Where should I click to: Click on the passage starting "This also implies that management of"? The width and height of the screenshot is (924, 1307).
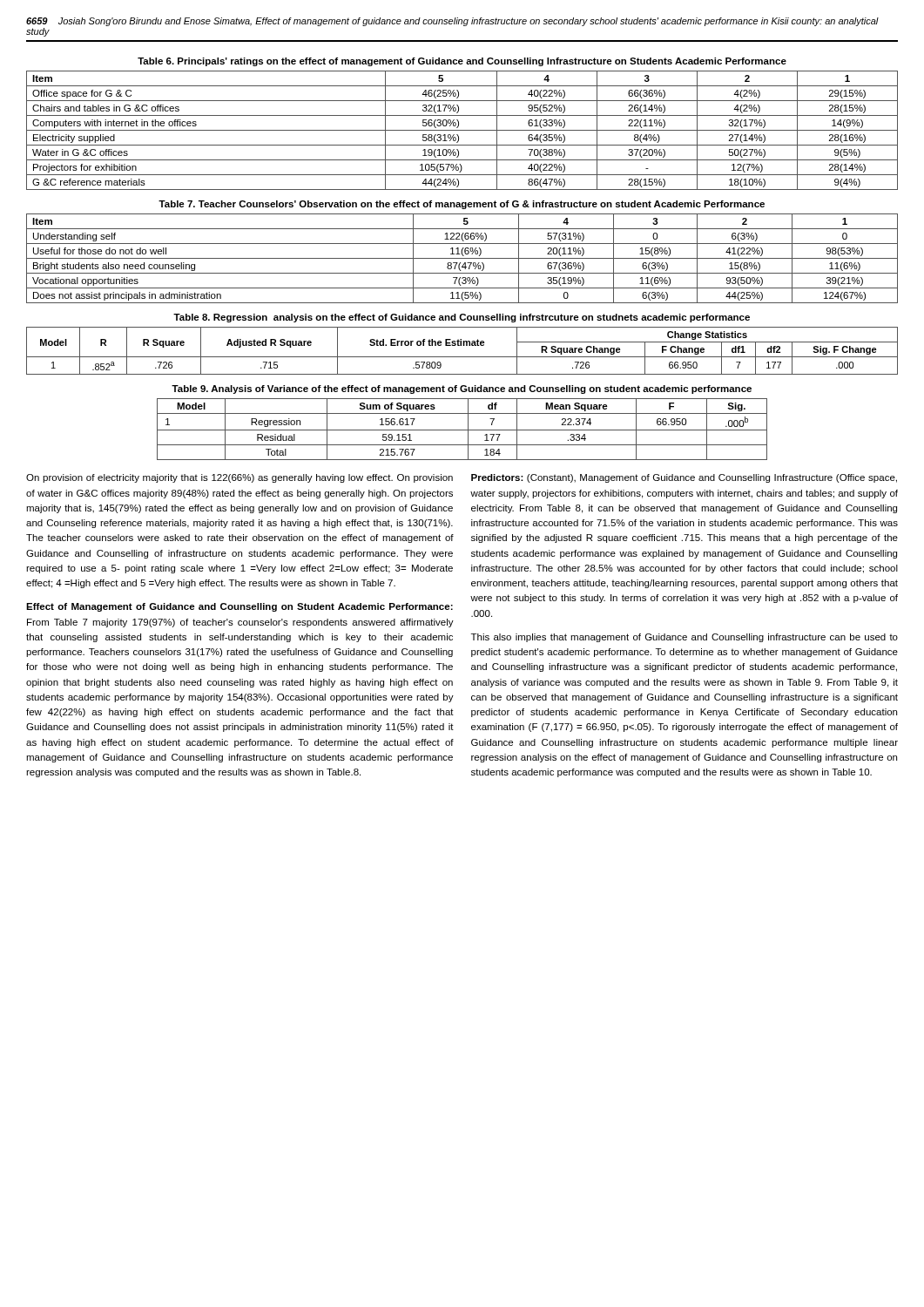(x=684, y=705)
